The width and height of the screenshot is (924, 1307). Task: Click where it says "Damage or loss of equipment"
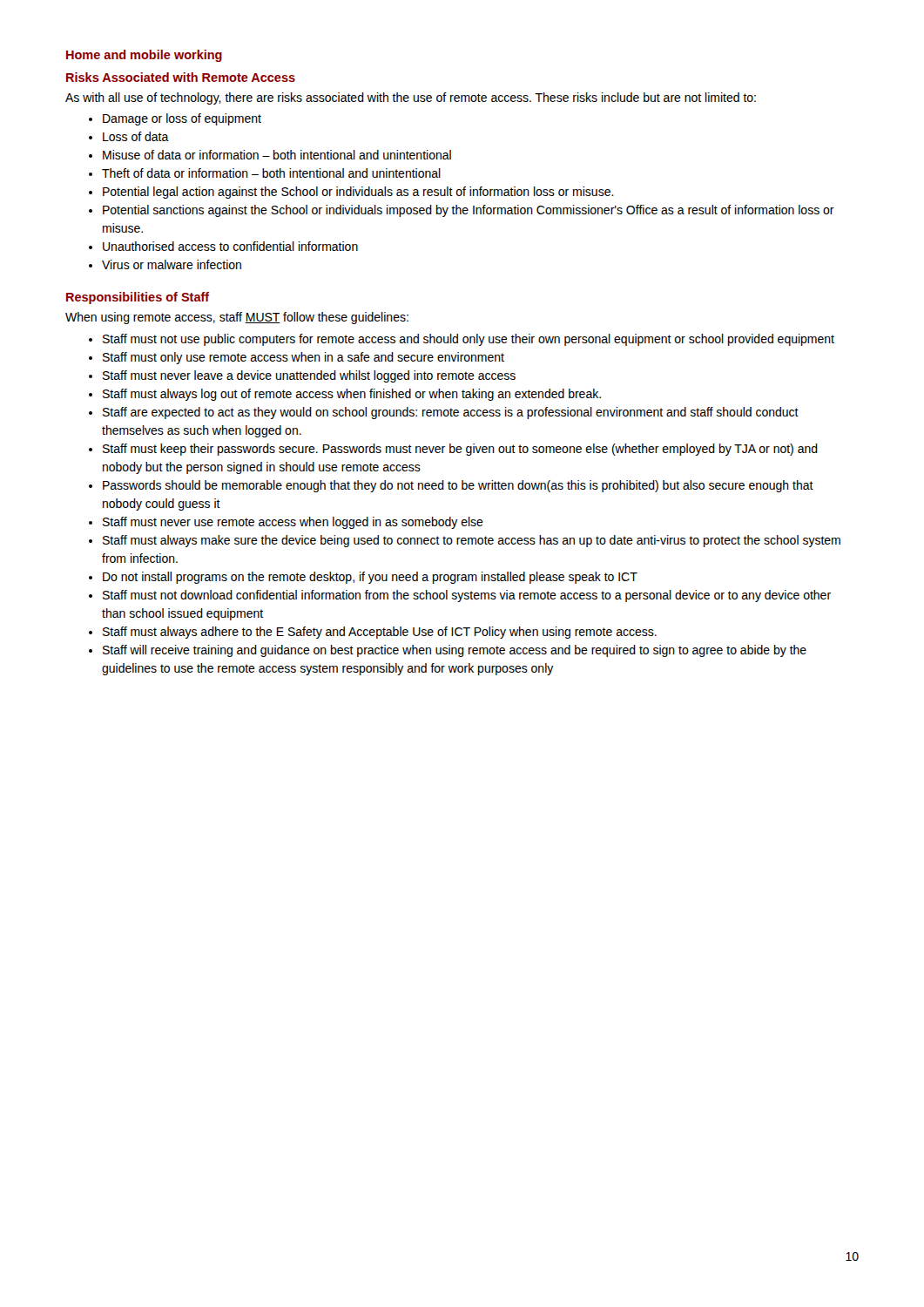tap(182, 119)
